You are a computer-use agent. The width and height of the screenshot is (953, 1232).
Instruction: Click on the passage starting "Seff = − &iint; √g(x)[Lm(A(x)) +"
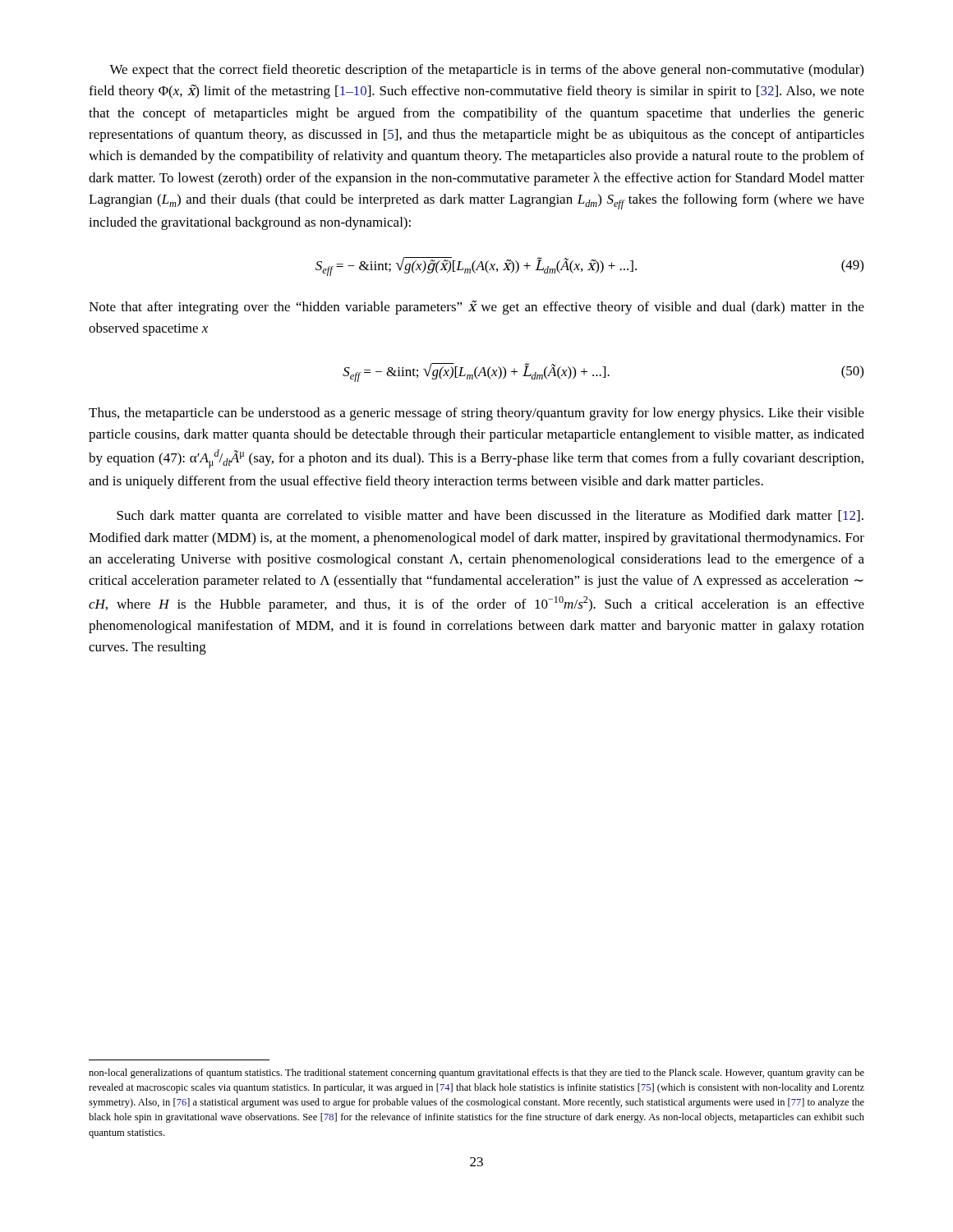tap(604, 371)
